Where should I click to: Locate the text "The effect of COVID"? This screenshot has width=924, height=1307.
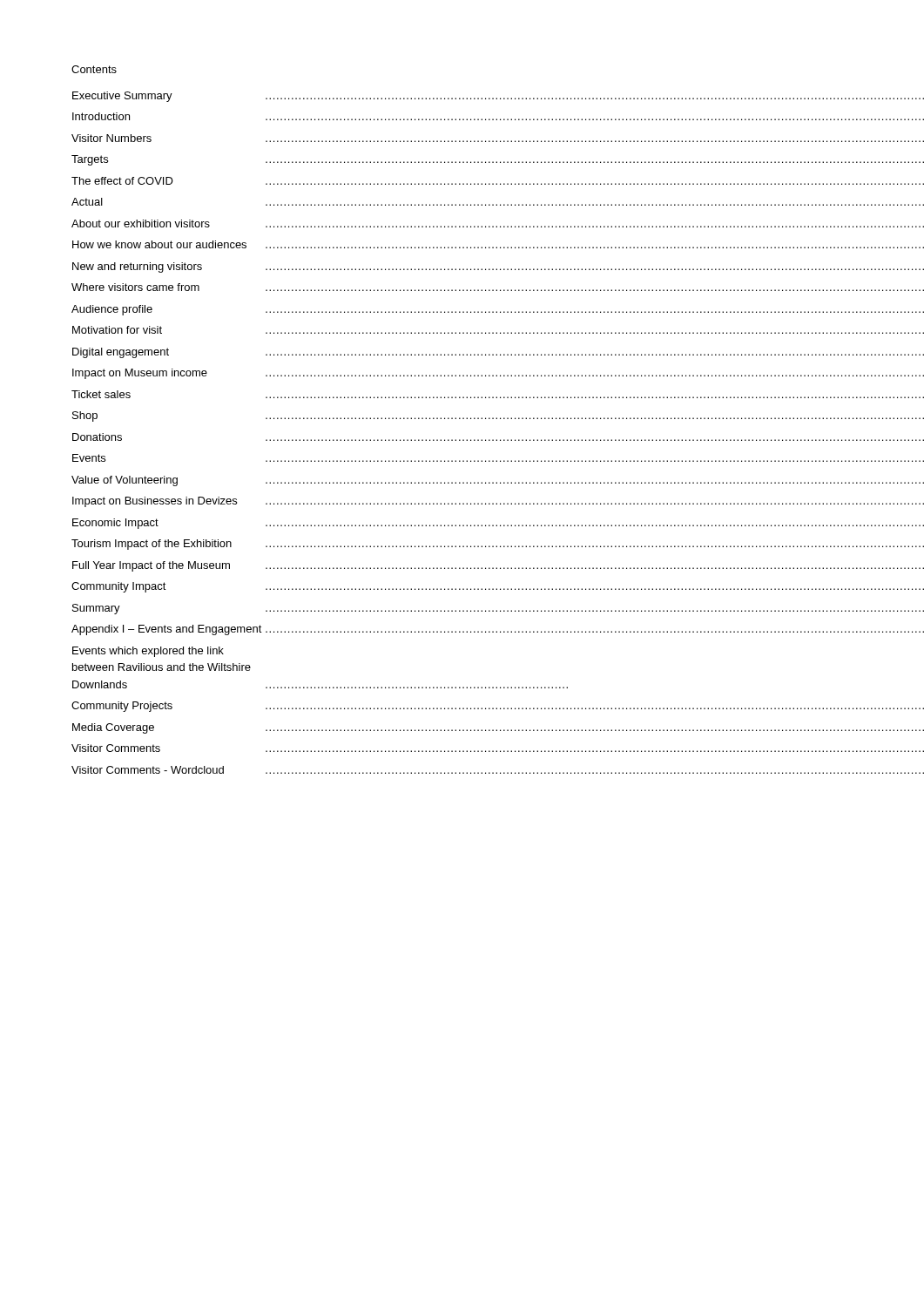(x=498, y=181)
